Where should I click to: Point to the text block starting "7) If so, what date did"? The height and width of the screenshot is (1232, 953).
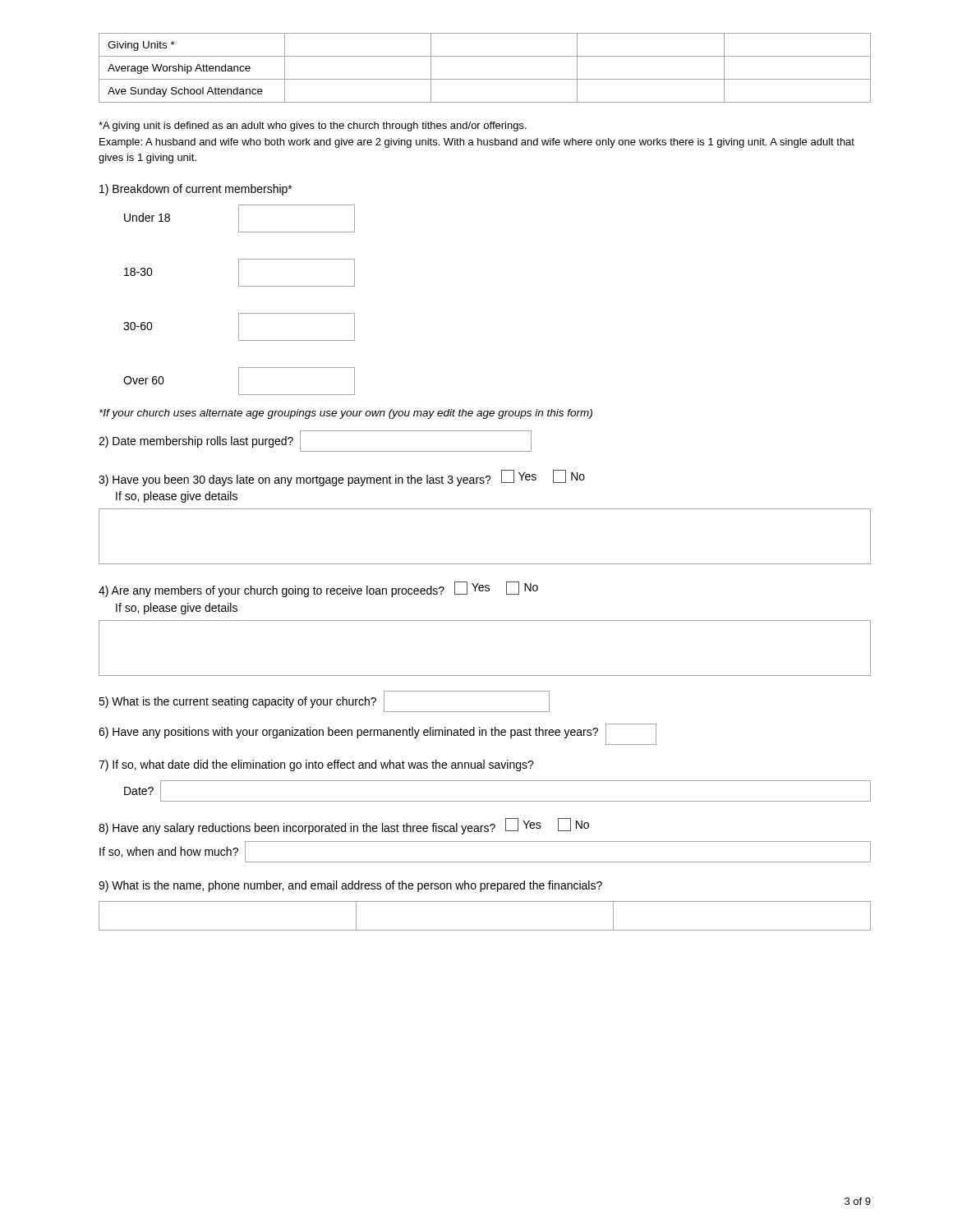(316, 764)
